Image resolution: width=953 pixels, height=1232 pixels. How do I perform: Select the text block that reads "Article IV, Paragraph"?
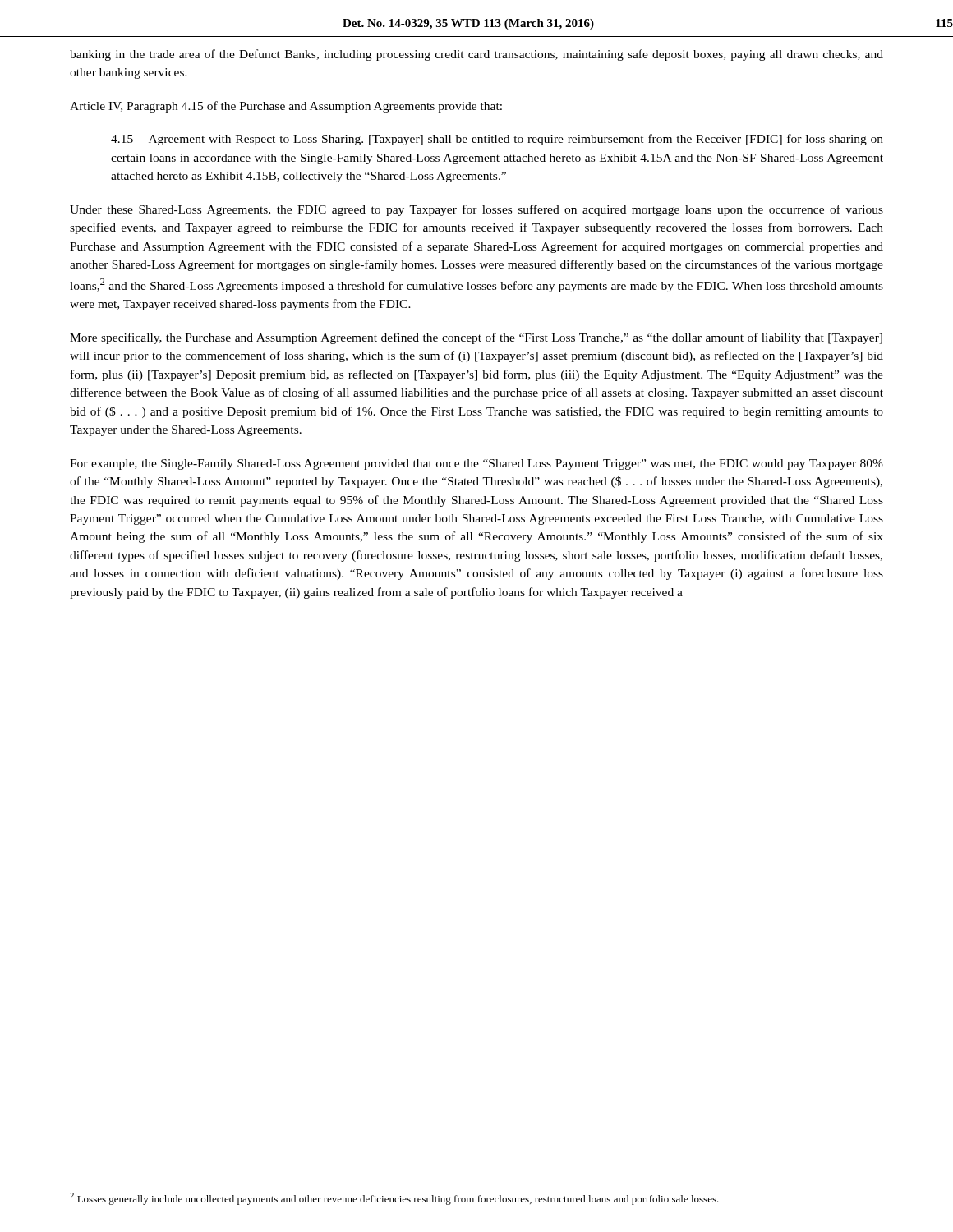pyautogui.click(x=286, y=106)
